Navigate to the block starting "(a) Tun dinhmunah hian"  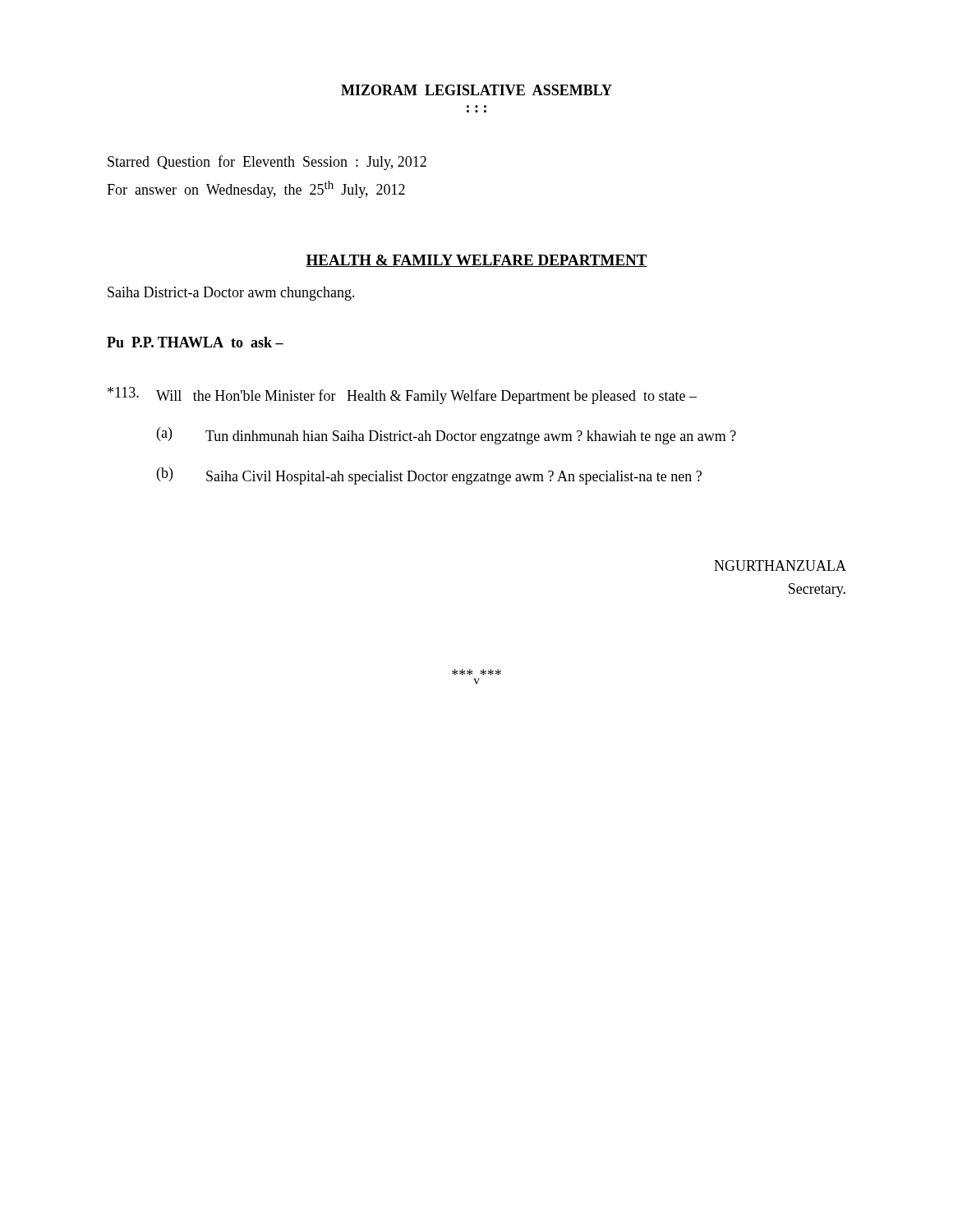446,436
